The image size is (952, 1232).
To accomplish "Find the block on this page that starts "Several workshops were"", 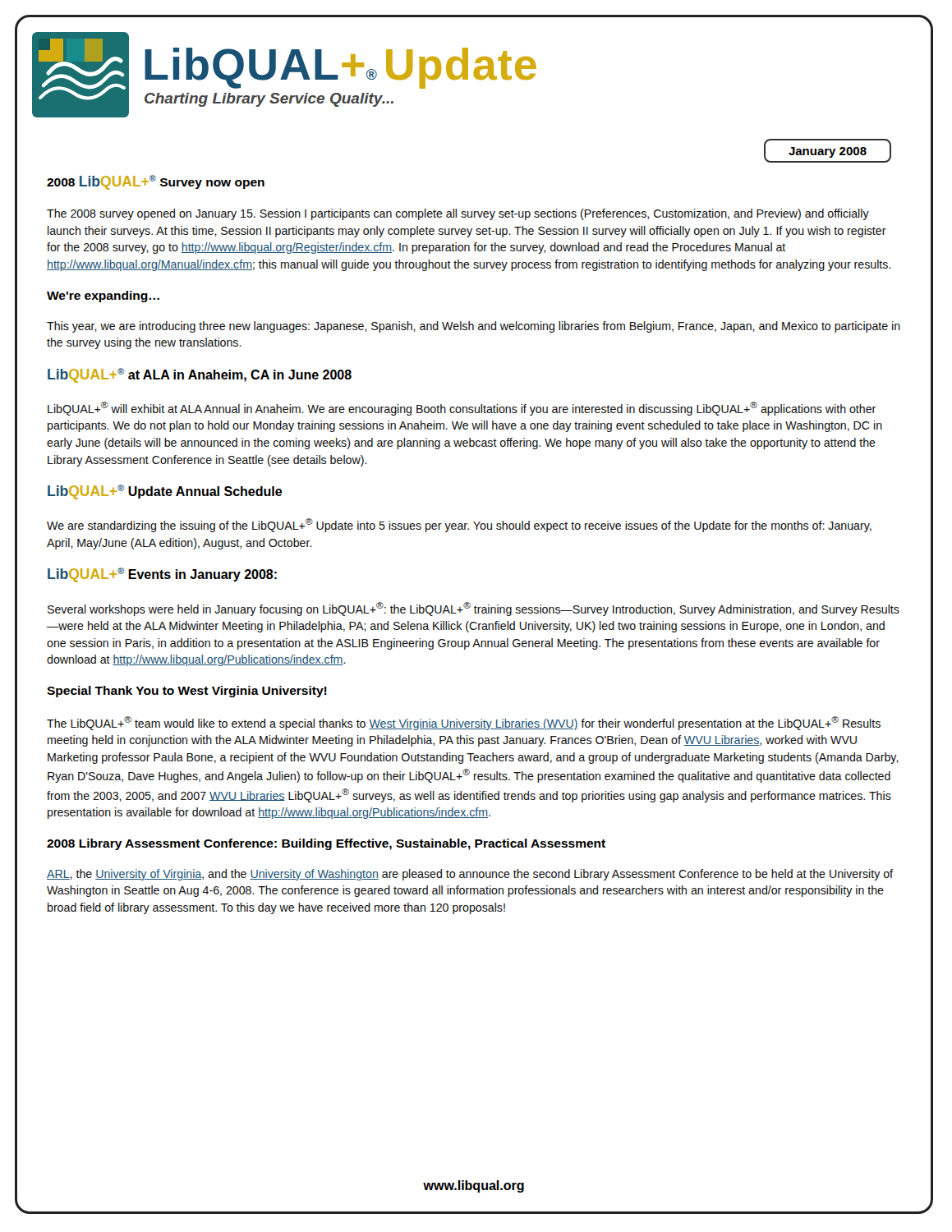I will (x=474, y=633).
